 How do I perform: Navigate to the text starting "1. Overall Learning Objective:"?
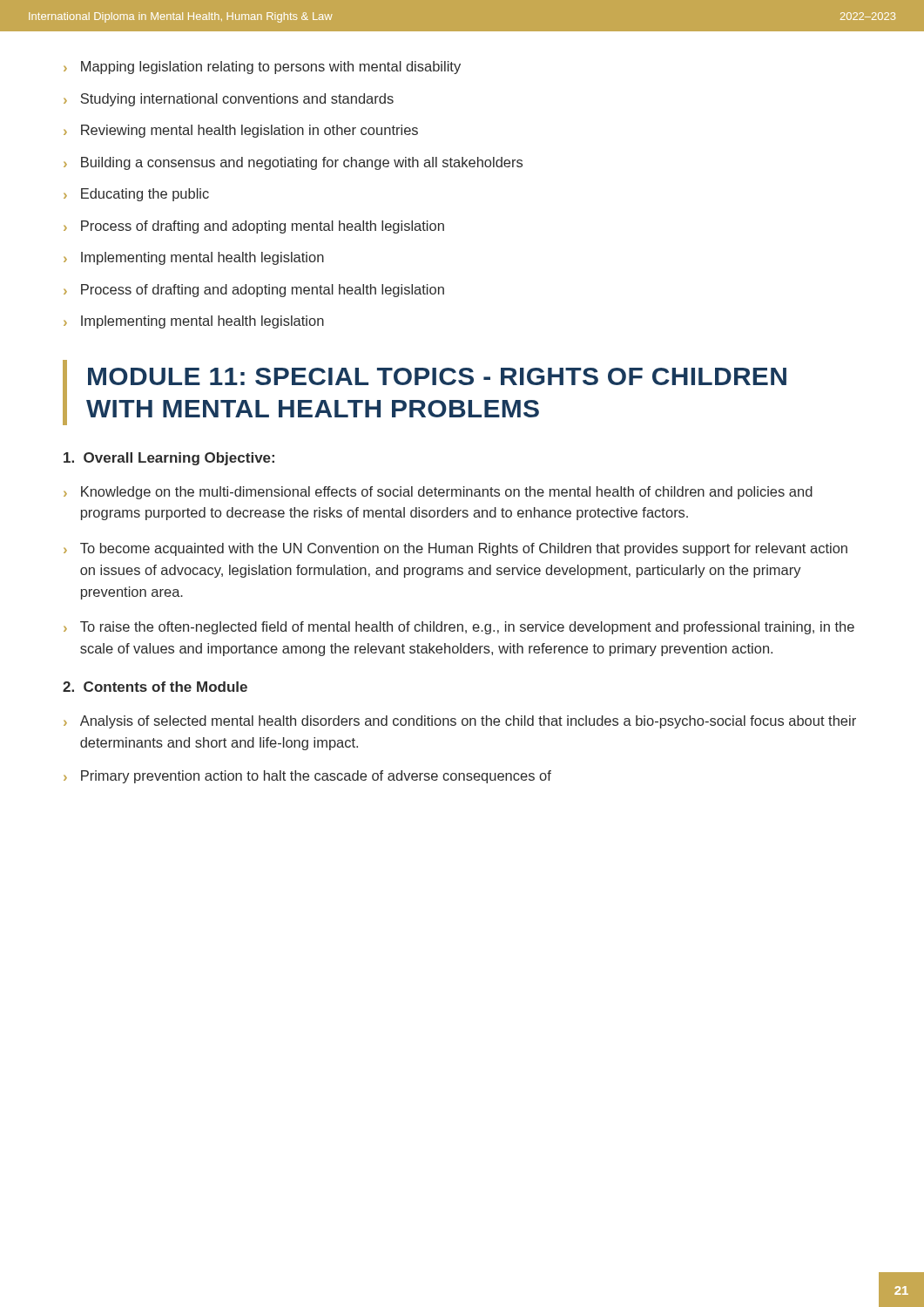(169, 457)
